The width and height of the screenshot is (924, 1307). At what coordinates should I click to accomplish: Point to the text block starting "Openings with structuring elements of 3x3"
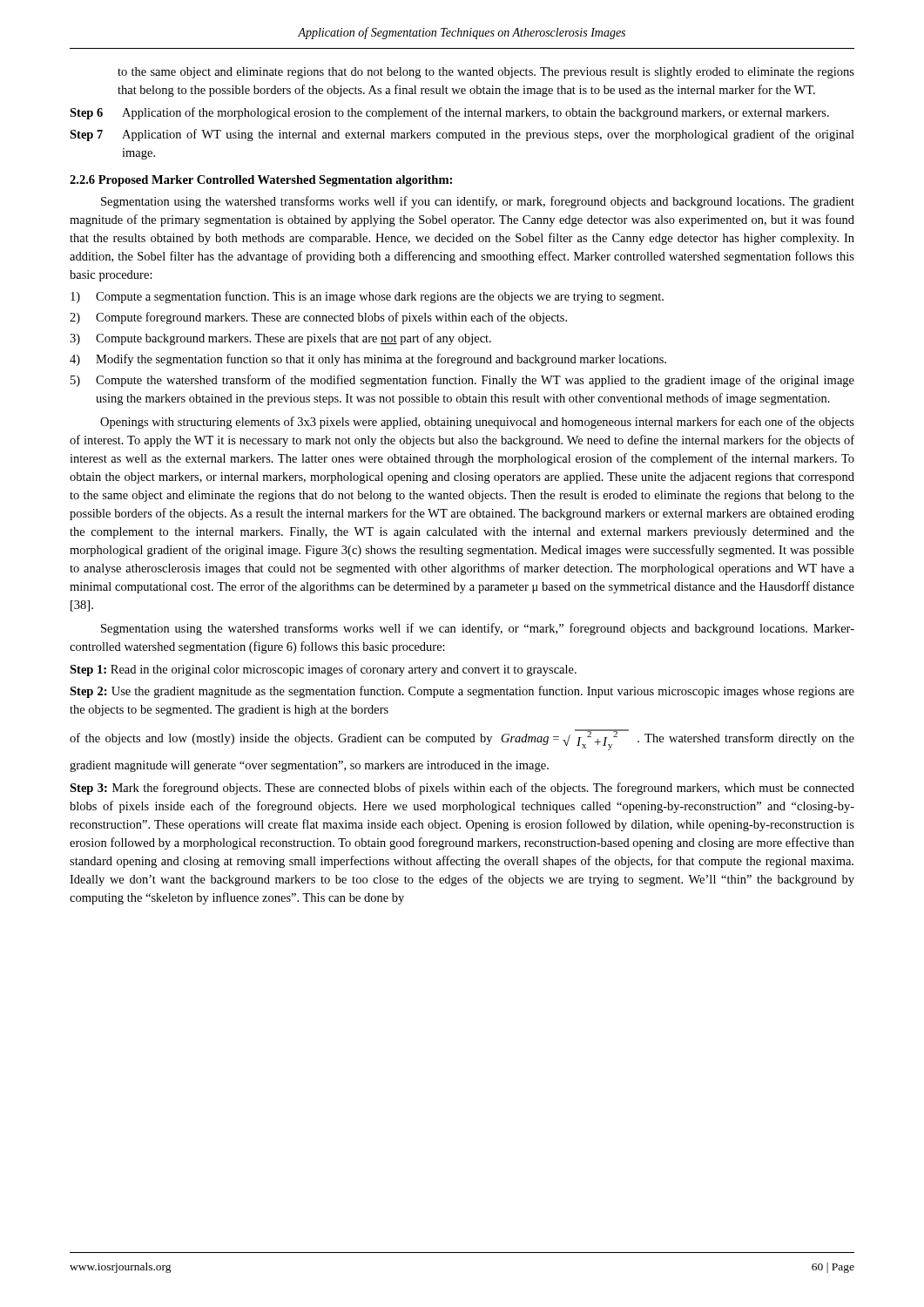(x=462, y=514)
